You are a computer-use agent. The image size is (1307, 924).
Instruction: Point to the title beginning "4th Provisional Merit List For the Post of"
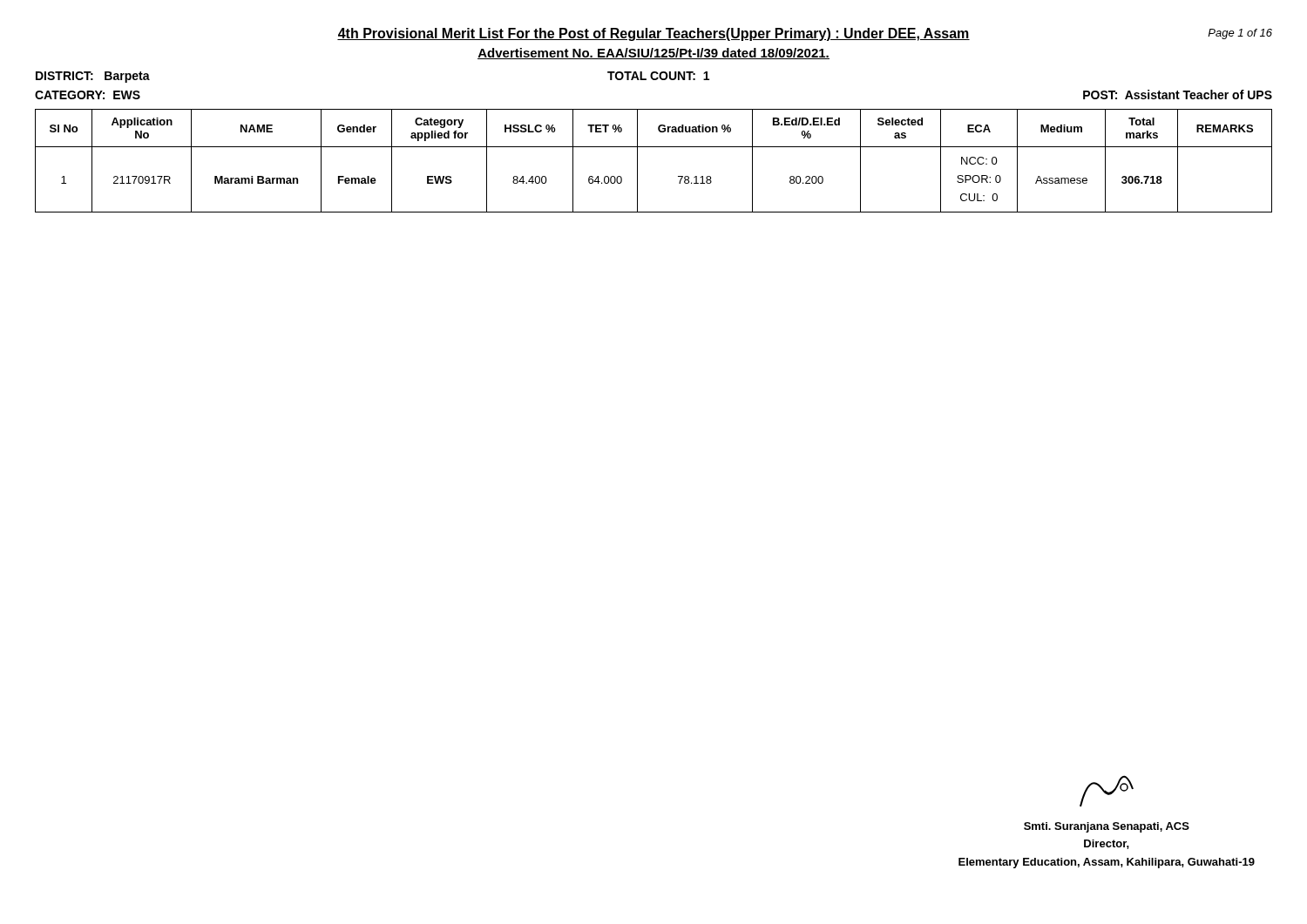(654, 43)
